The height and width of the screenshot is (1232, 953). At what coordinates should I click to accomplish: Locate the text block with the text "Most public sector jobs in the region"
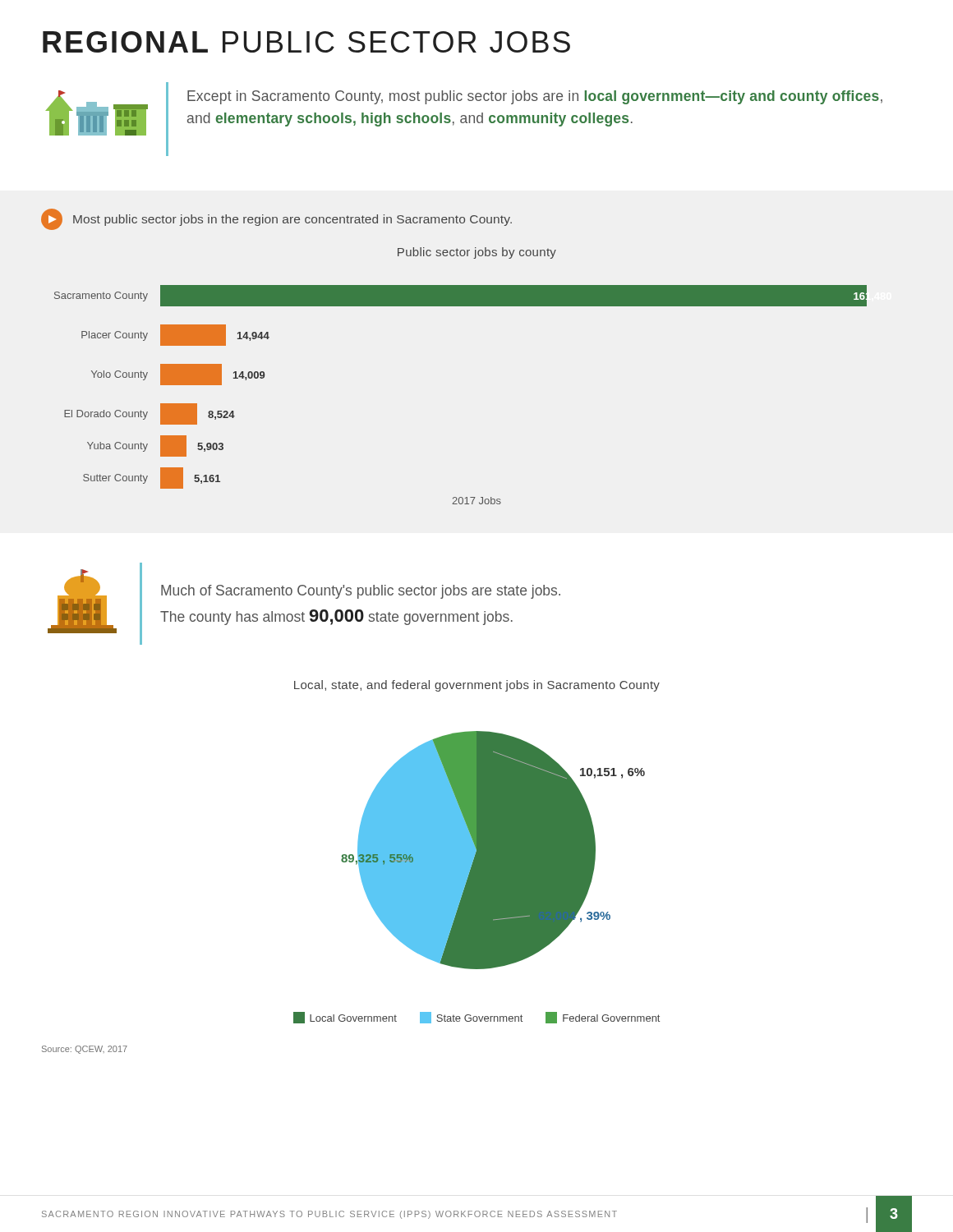[277, 219]
